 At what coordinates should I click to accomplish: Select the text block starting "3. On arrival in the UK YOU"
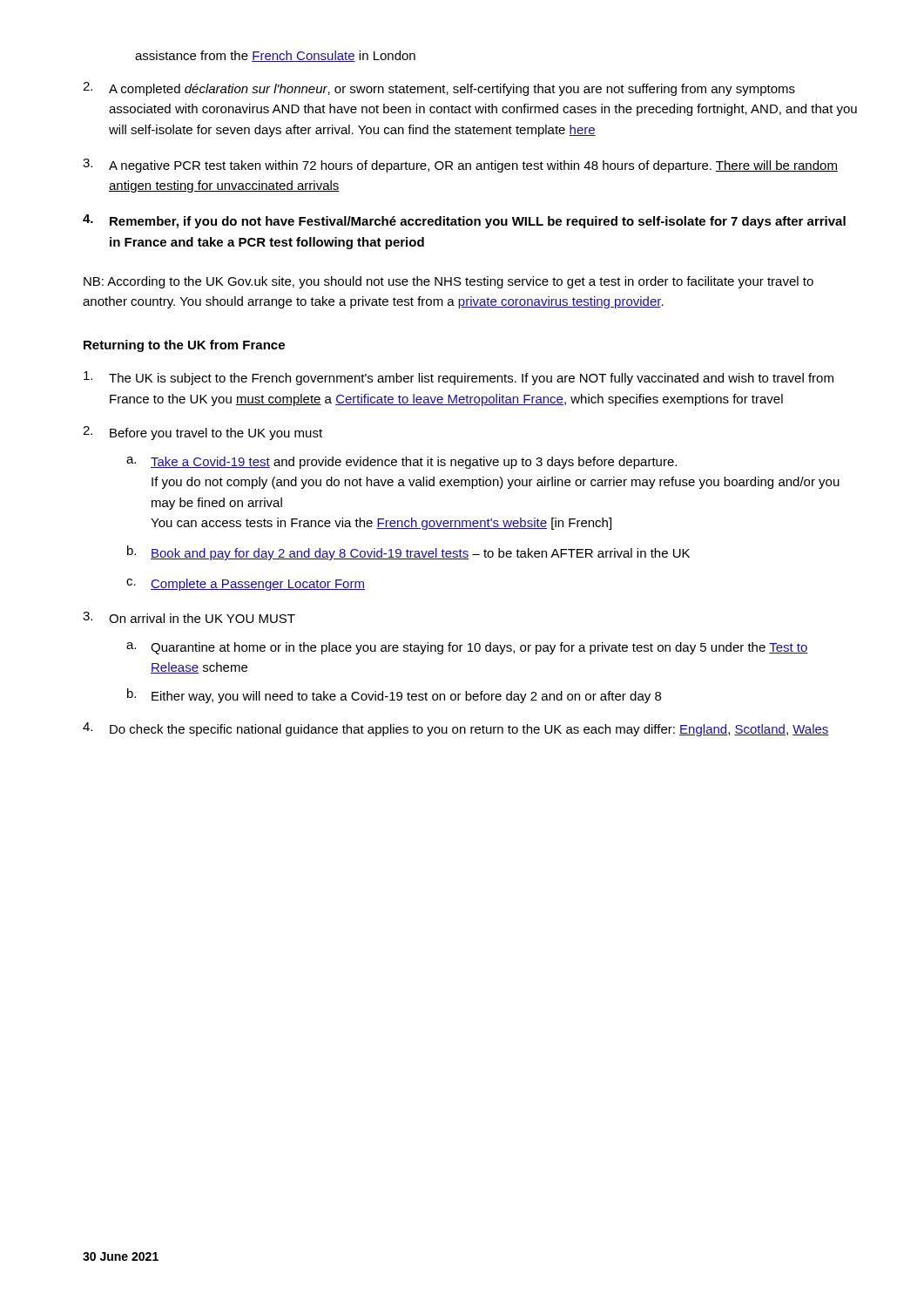point(471,661)
